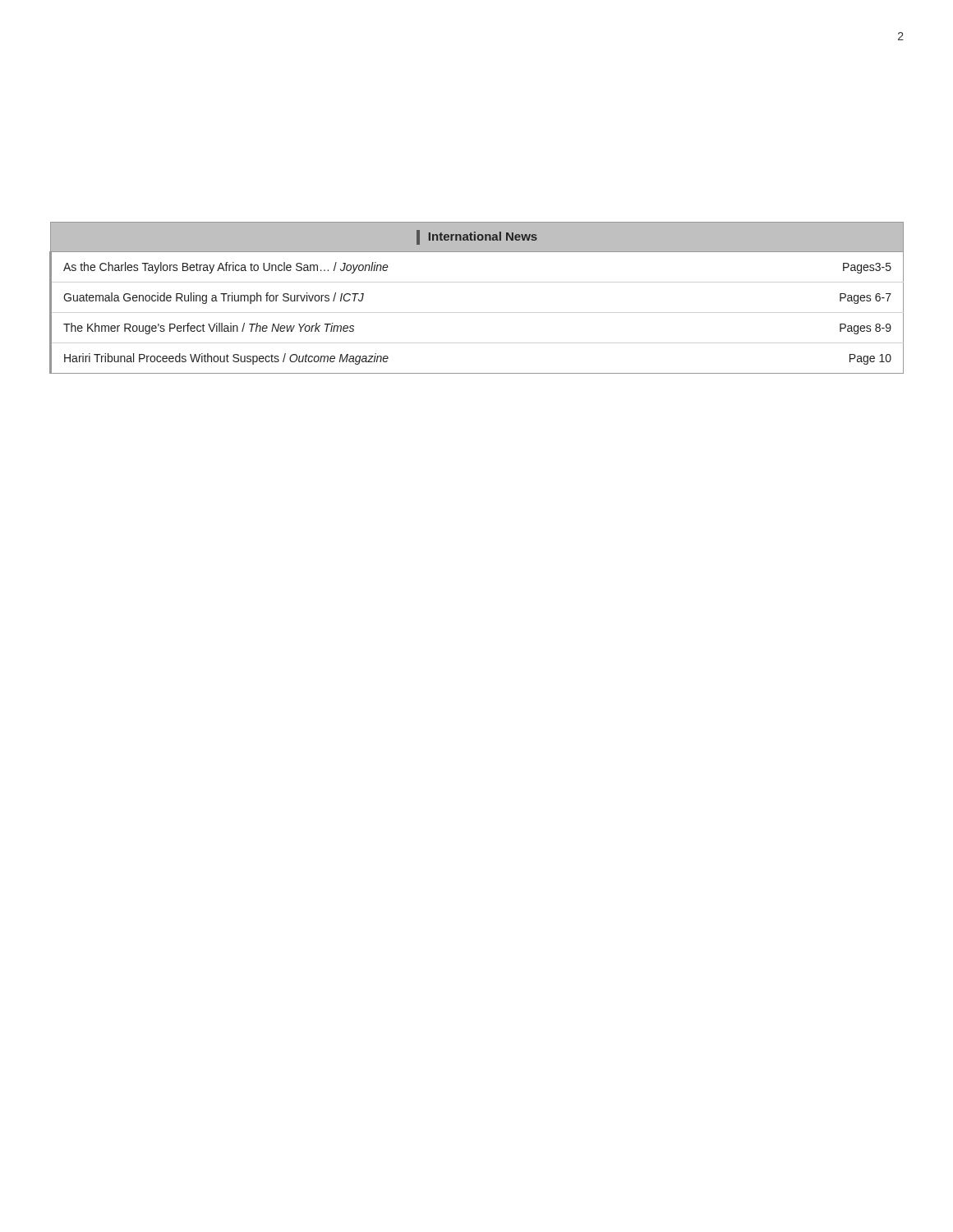The image size is (953, 1232).
Task: Select the table that reads "As the Charles"
Action: 476,298
